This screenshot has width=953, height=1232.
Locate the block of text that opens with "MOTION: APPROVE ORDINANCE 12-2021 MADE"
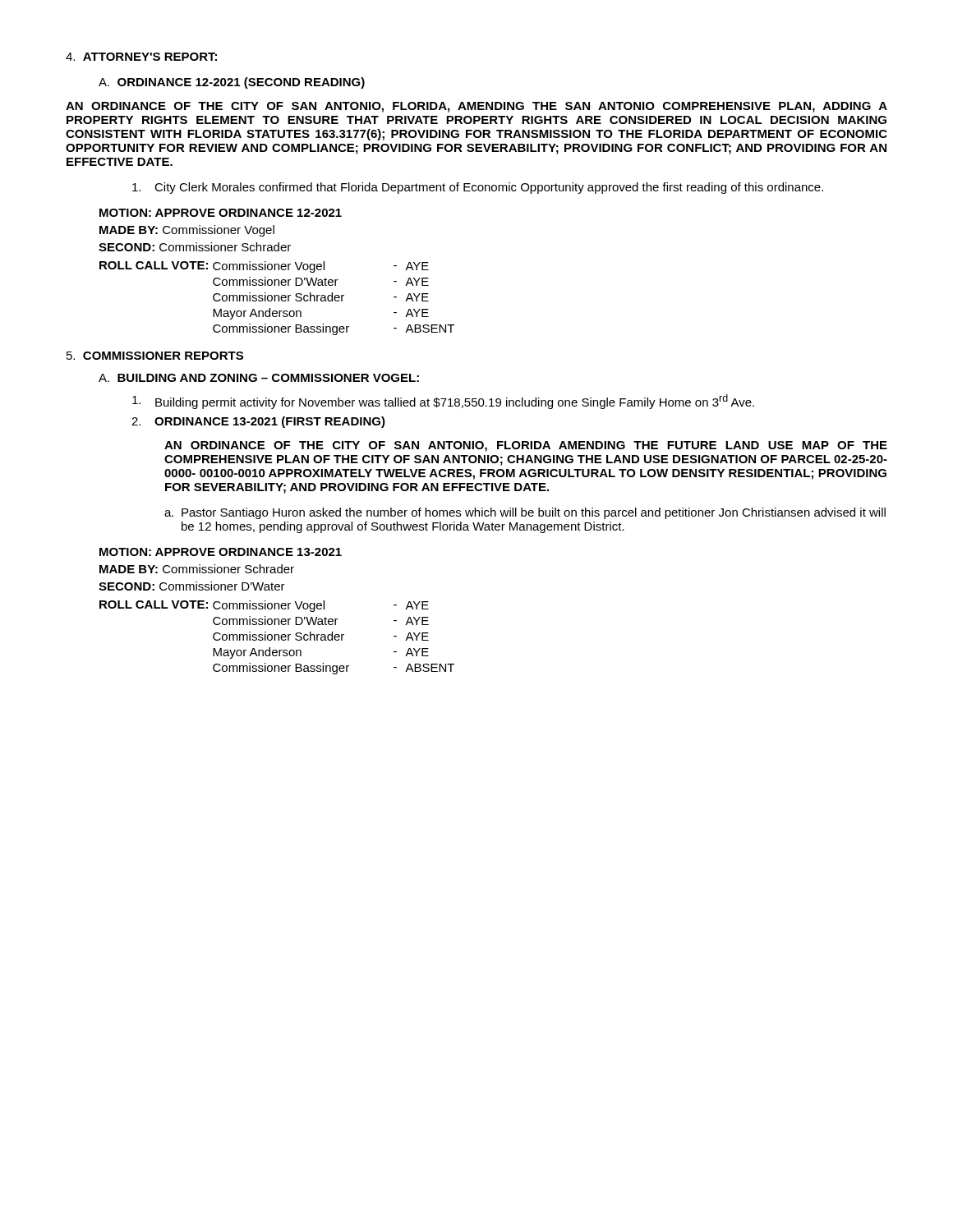click(221, 213)
